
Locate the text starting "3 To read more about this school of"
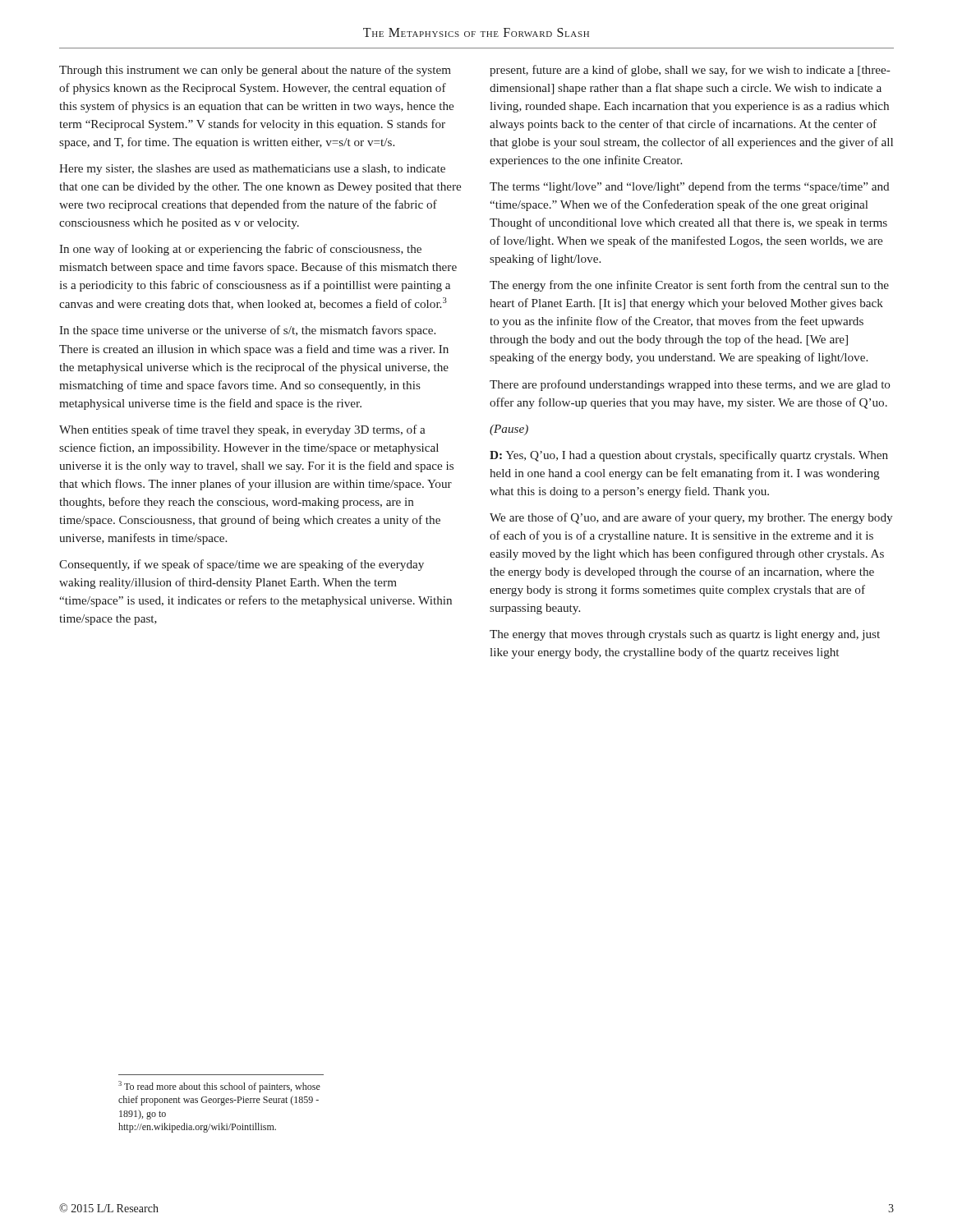[221, 1106]
